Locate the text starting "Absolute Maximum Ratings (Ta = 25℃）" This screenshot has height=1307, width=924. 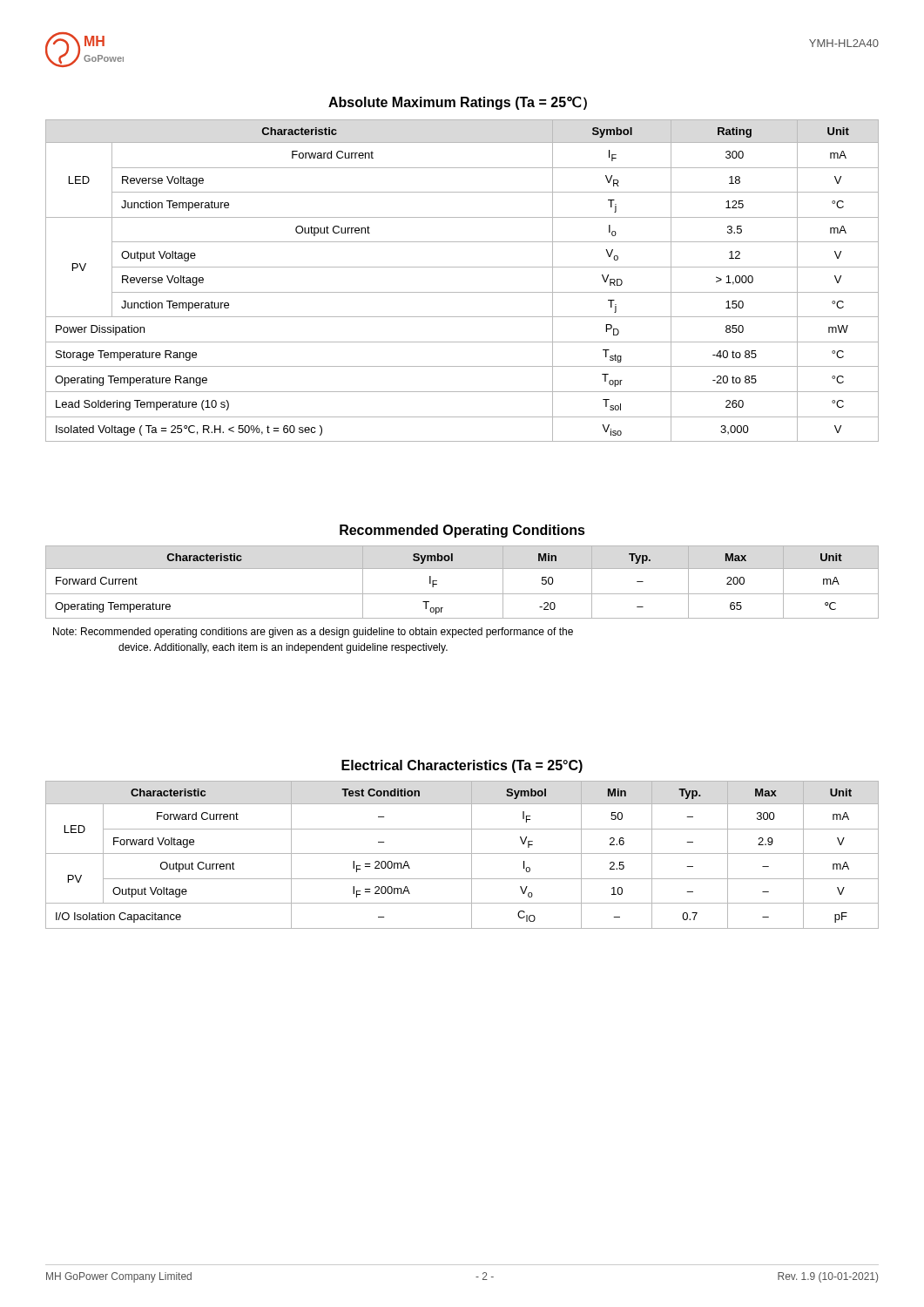coord(462,102)
